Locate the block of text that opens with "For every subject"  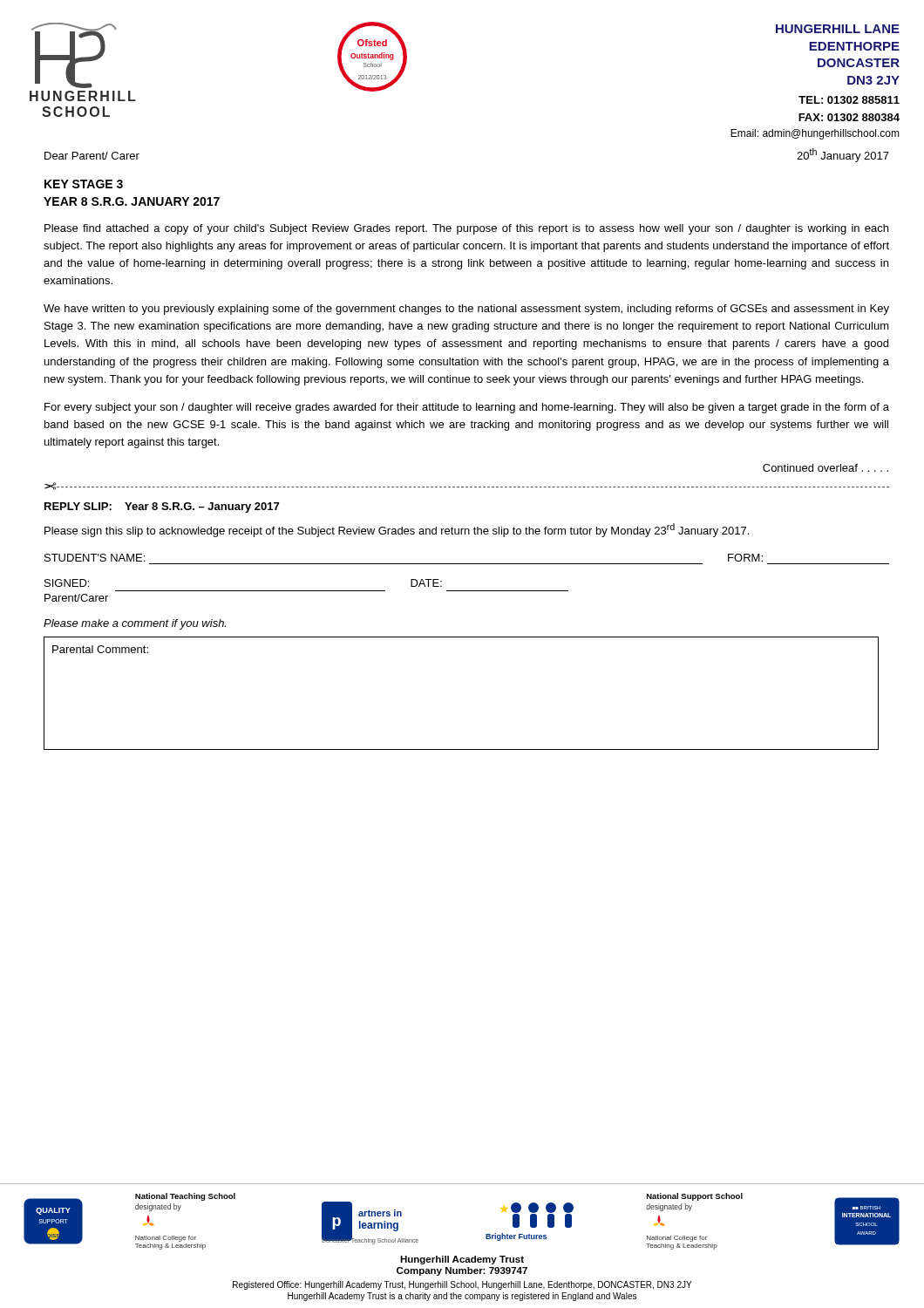click(x=466, y=424)
